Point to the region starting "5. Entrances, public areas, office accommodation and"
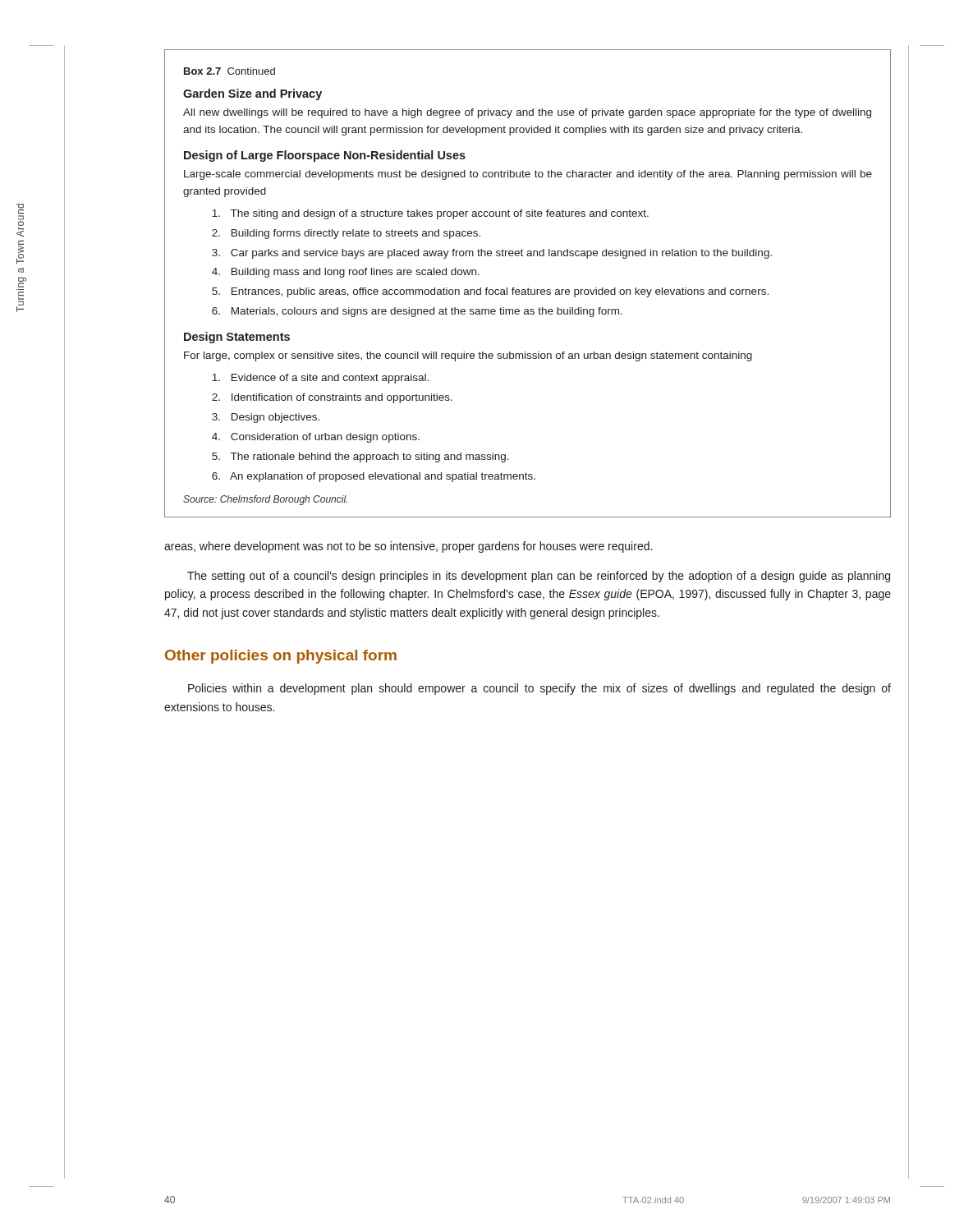The image size is (973, 1232). tap(488, 292)
